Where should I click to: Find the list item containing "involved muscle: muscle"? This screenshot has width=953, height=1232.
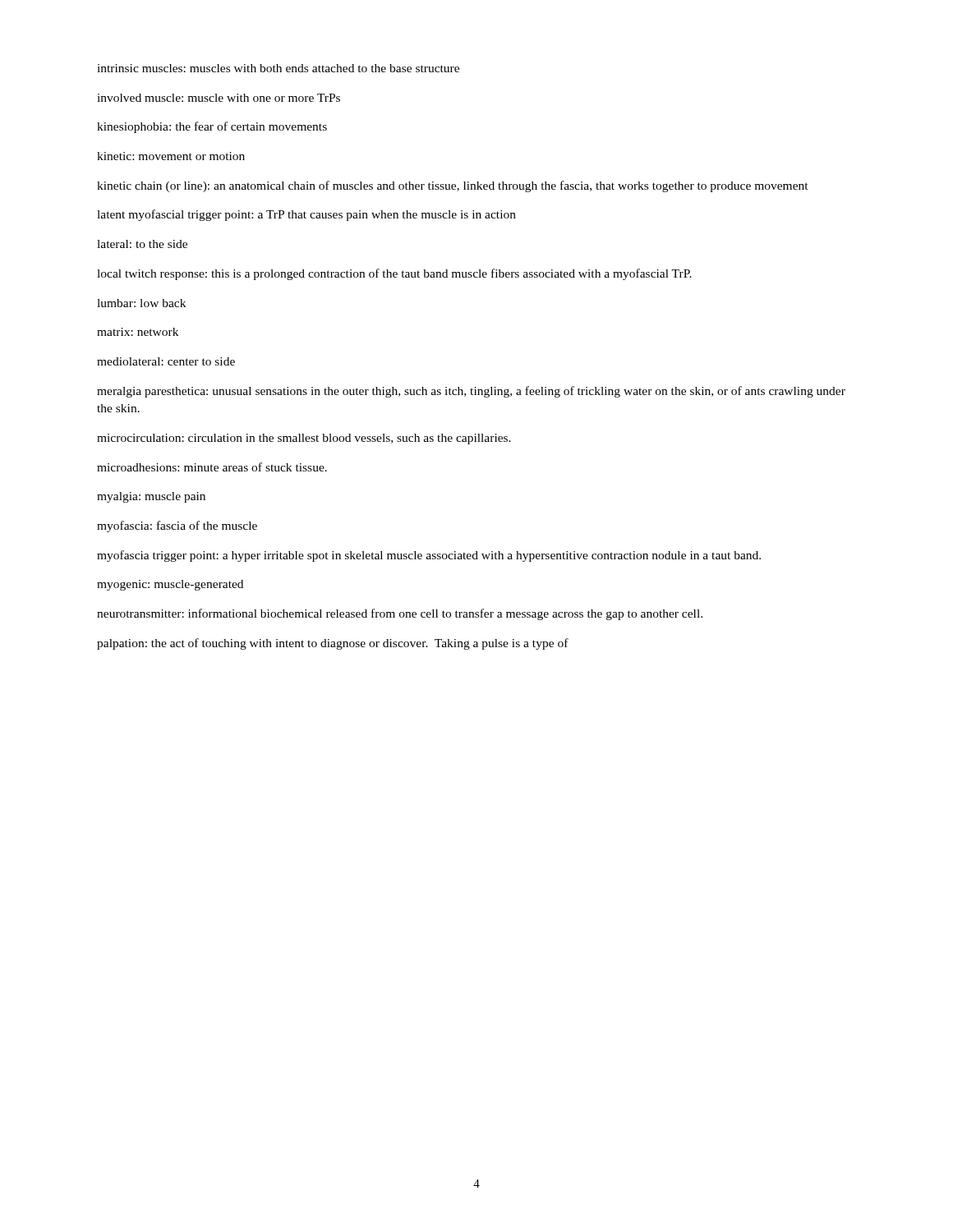pyautogui.click(x=219, y=97)
